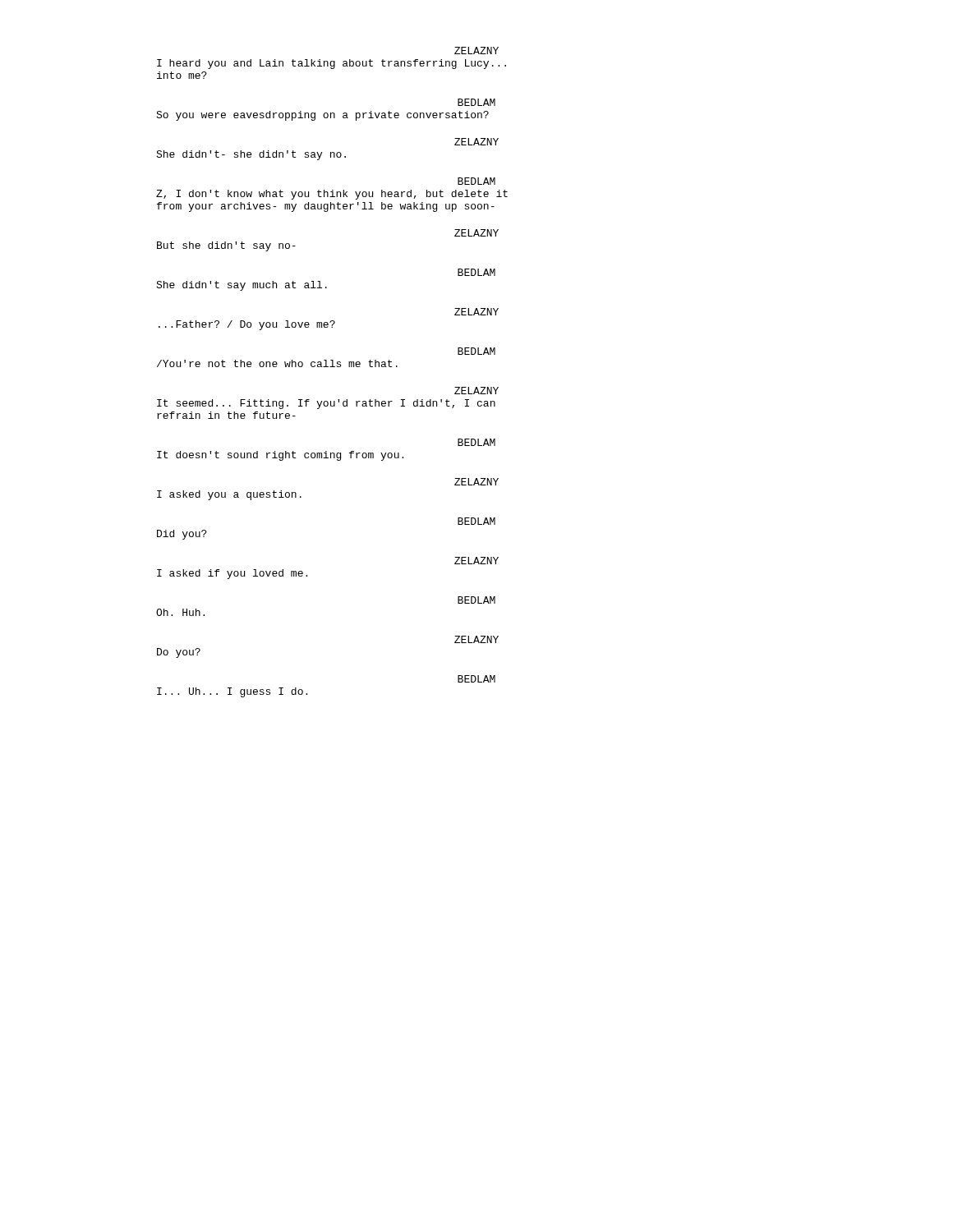This screenshot has height=1232, width=953.
Task: Select the text block containing "She didn't- she didn't say"
Action: pyautogui.click(x=252, y=155)
